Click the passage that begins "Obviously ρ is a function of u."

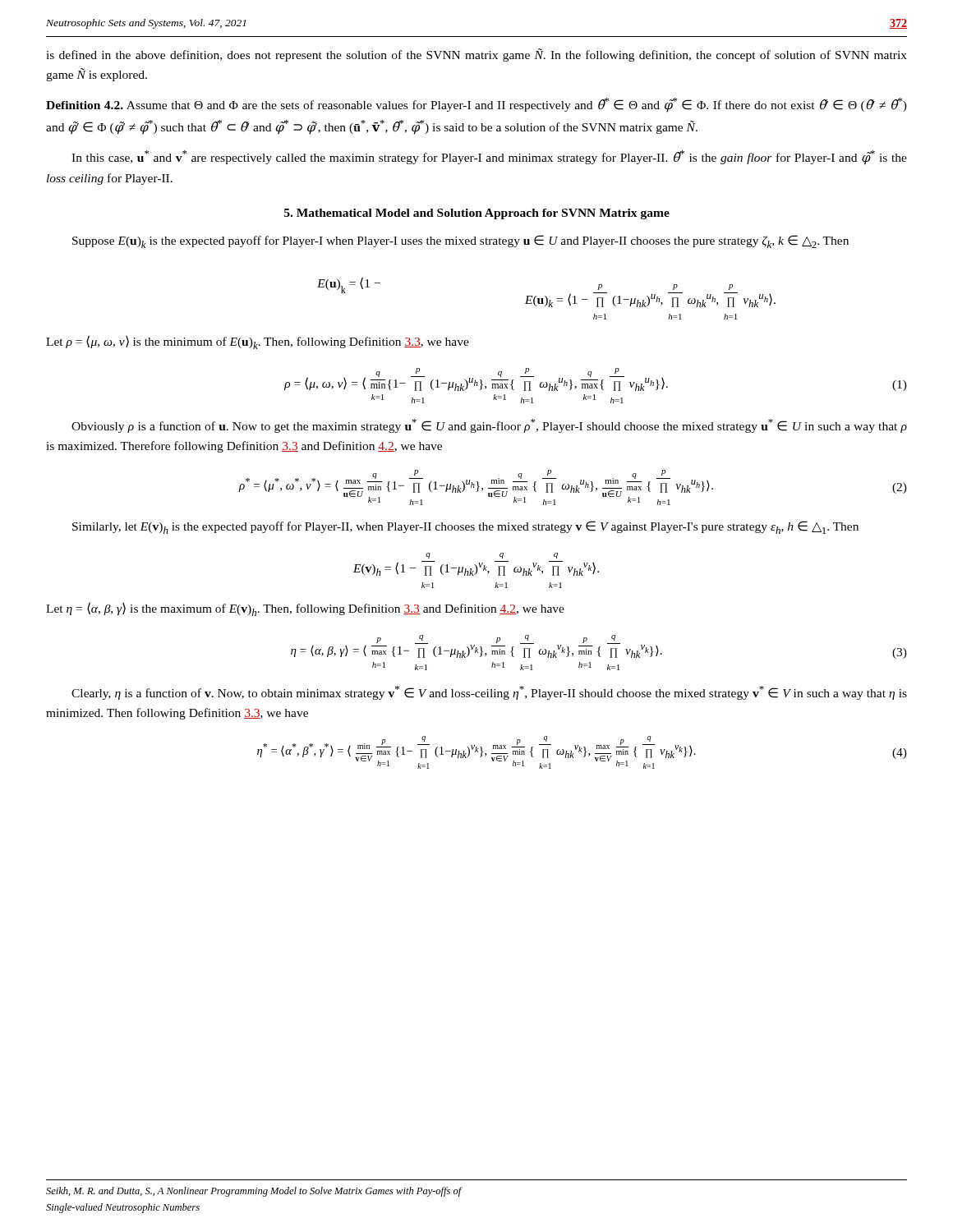(x=476, y=435)
